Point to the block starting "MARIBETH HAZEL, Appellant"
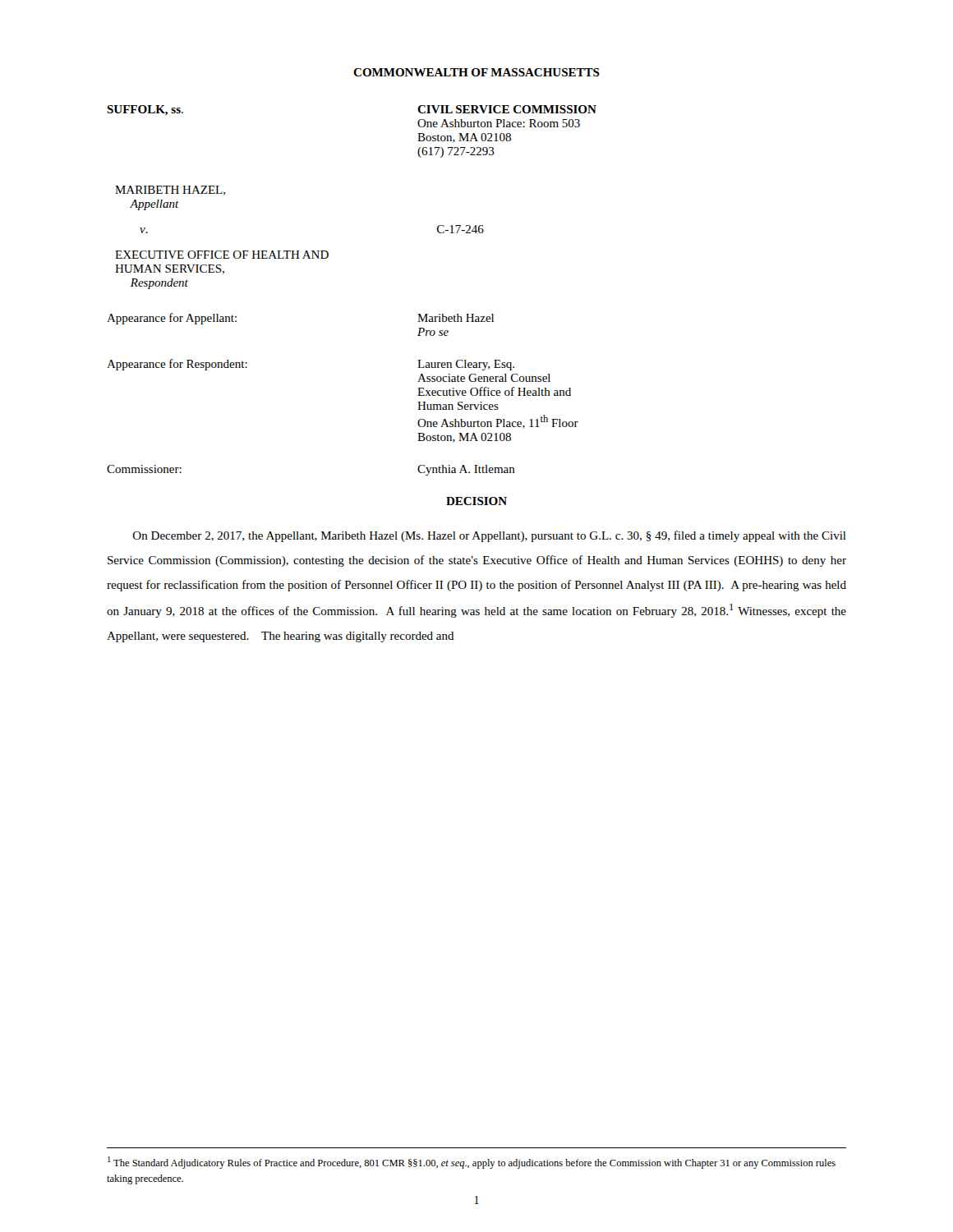 click(170, 191)
